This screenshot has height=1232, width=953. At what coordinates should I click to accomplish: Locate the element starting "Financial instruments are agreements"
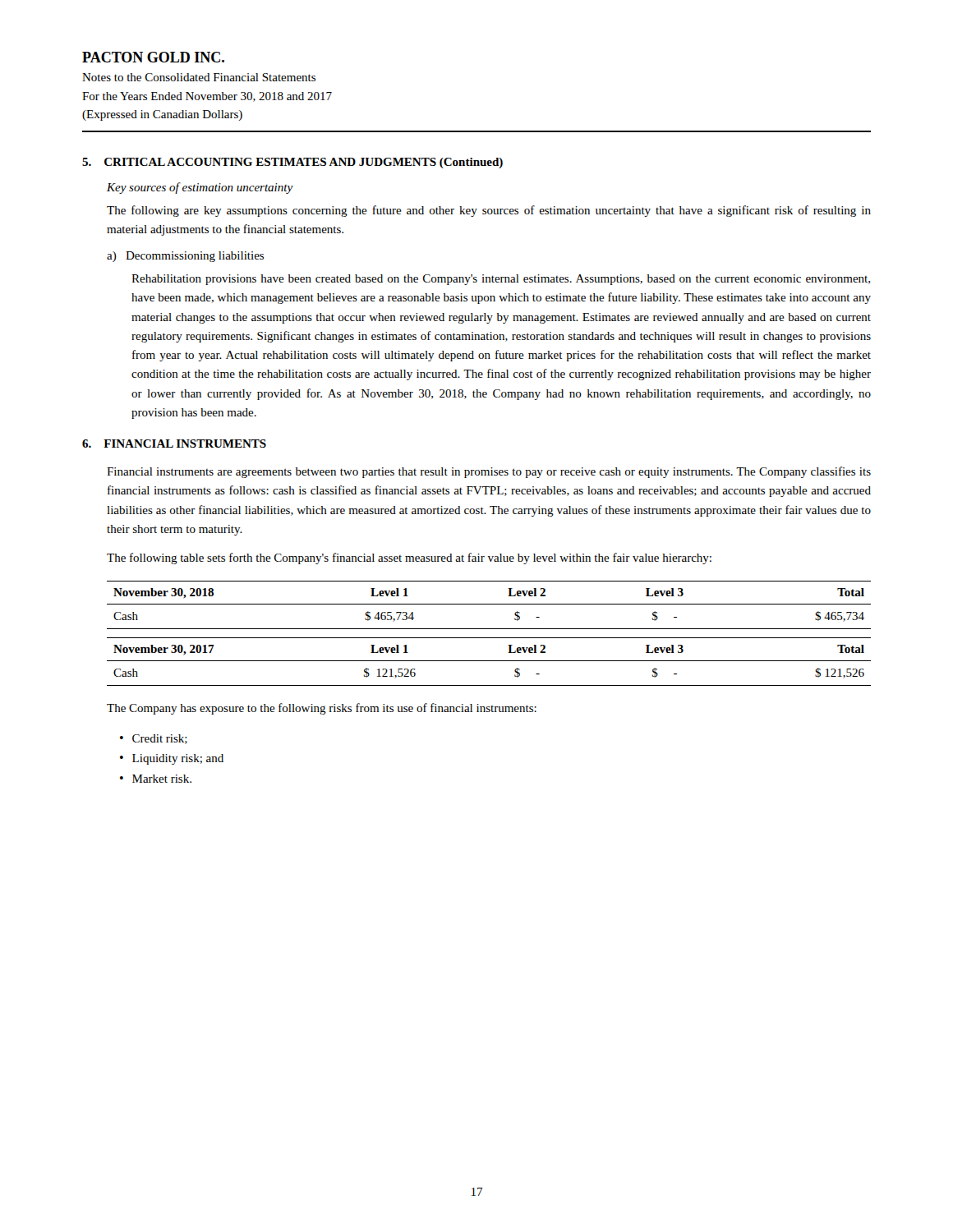(x=489, y=500)
